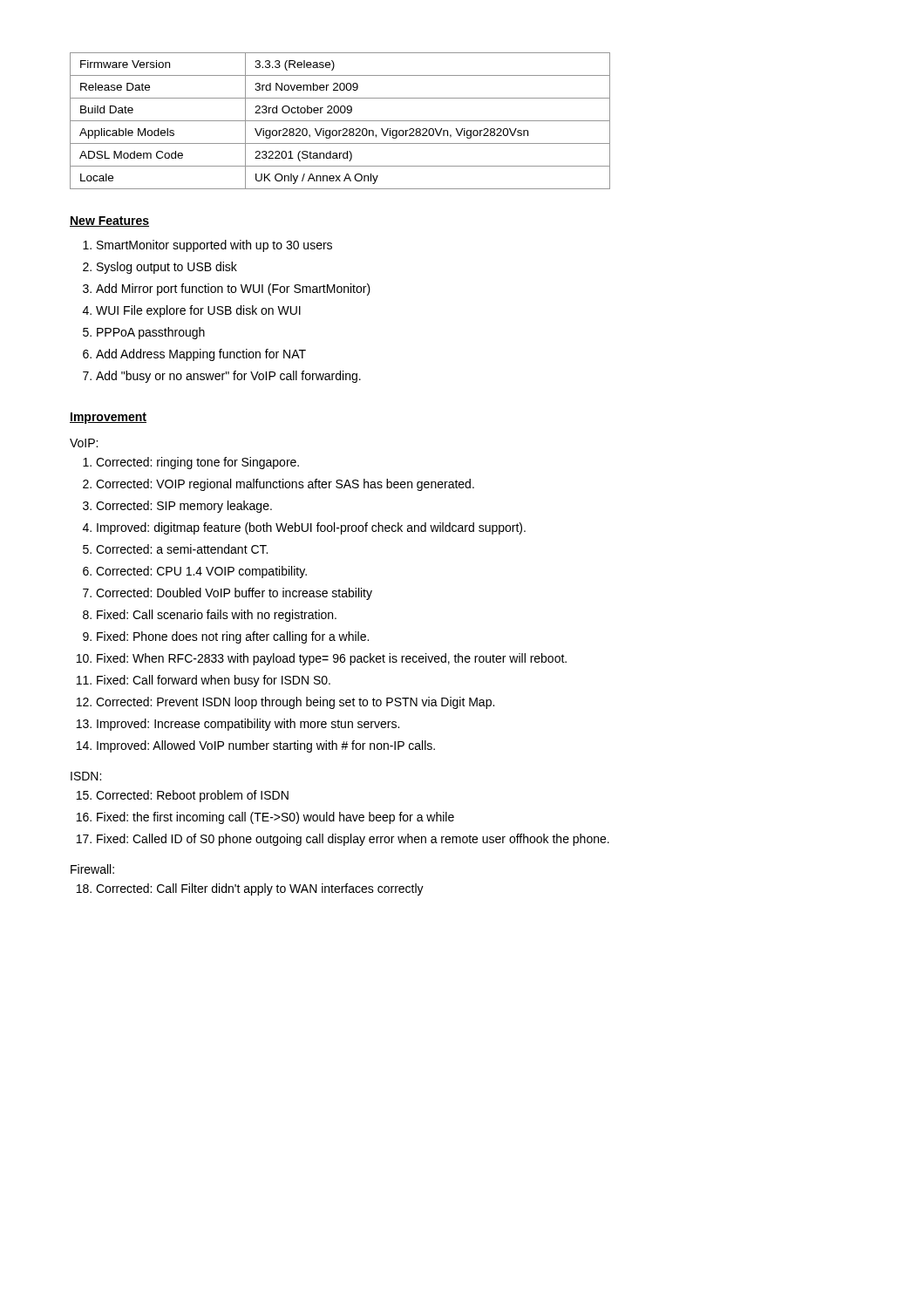Where does it say "Corrected: Doubled VoIP buffer to increase stability"?
This screenshot has height=1308, width=924.
(234, 594)
